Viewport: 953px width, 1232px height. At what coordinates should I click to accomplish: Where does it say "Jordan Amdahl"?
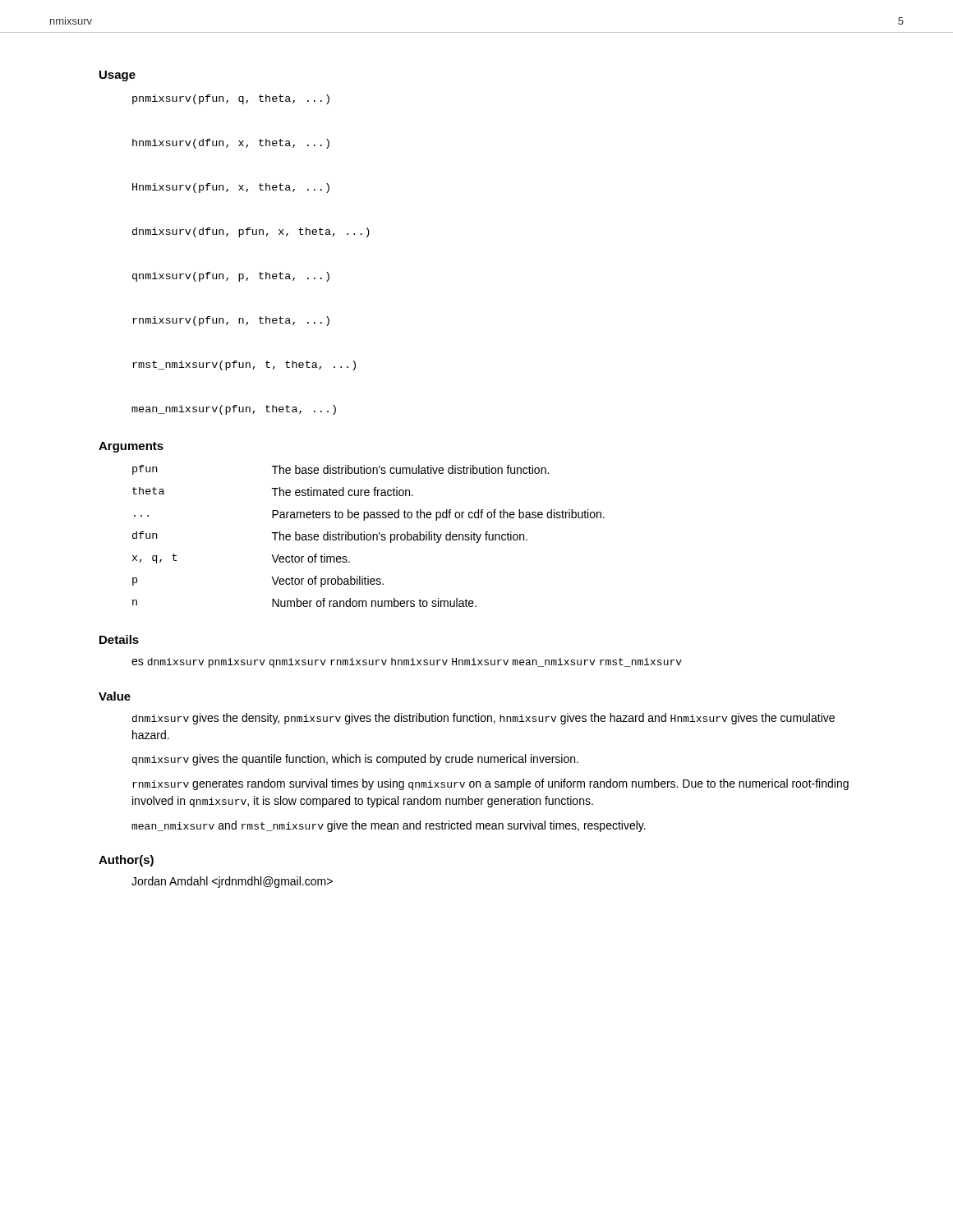click(232, 881)
